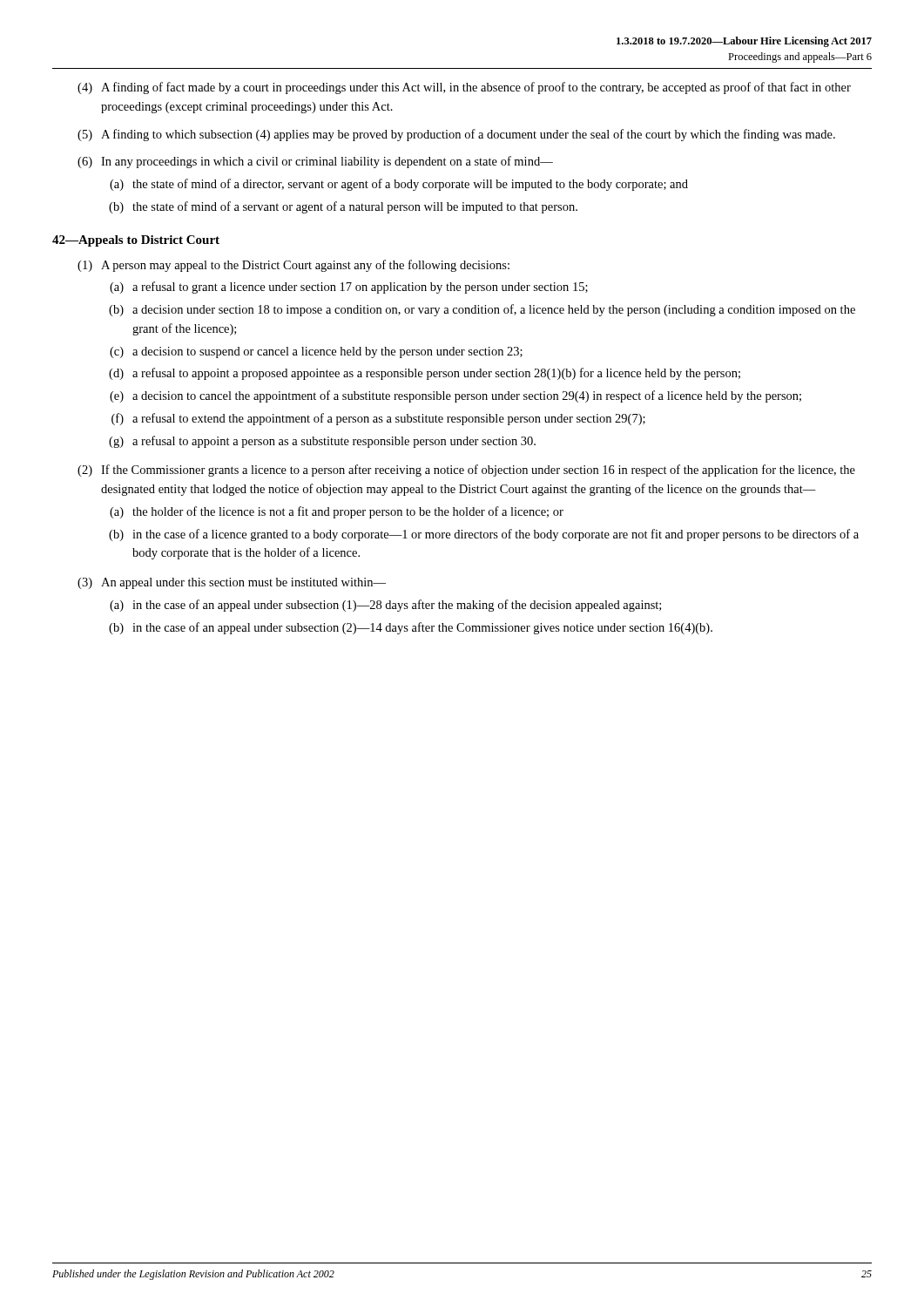This screenshot has width=924, height=1307.
Task: Locate the text block starting "(b) a decision under section 18 to"
Action: click(482, 320)
